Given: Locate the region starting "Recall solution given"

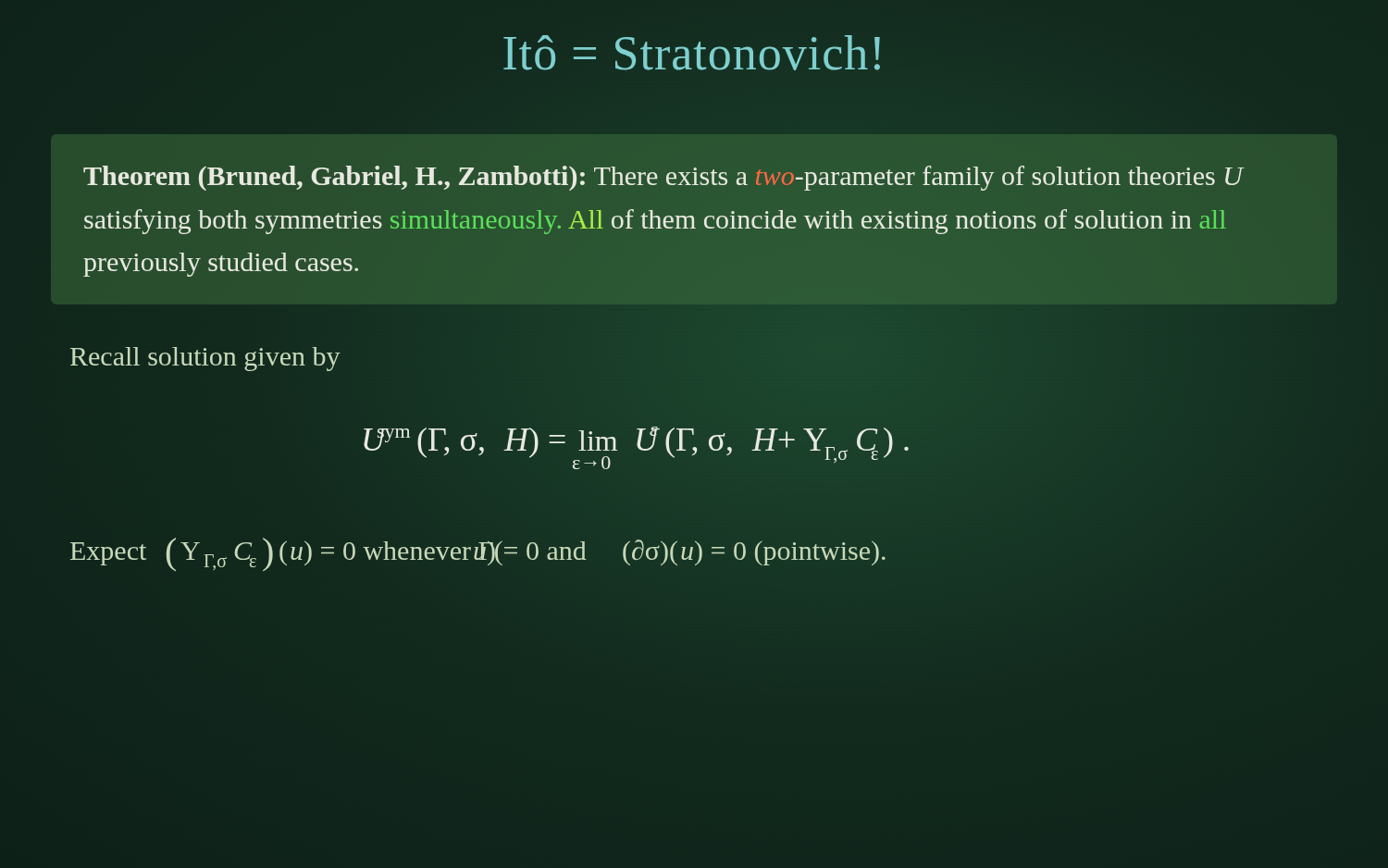Looking at the screenshot, I should point(205,356).
